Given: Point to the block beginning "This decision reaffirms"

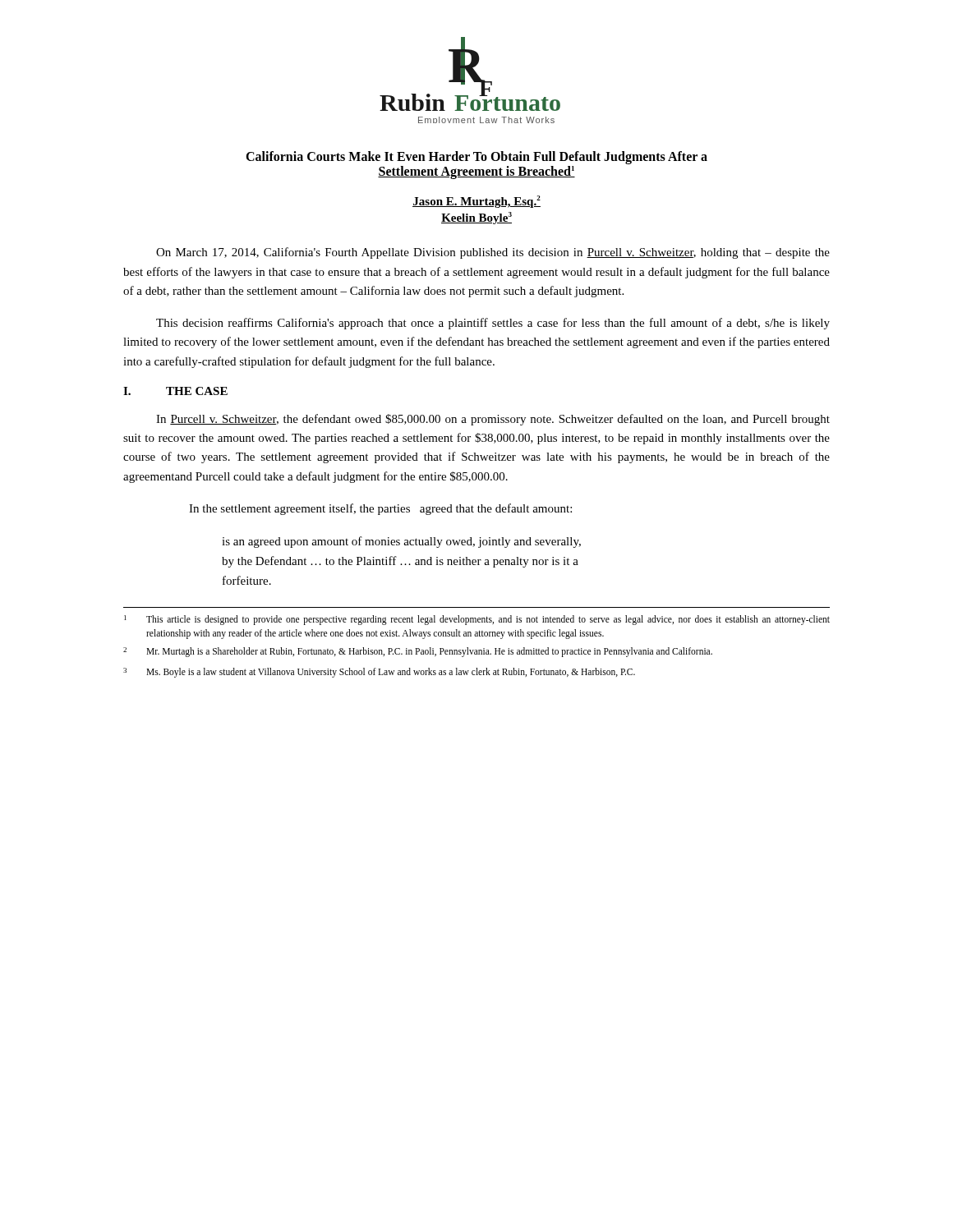Looking at the screenshot, I should (476, 342).
